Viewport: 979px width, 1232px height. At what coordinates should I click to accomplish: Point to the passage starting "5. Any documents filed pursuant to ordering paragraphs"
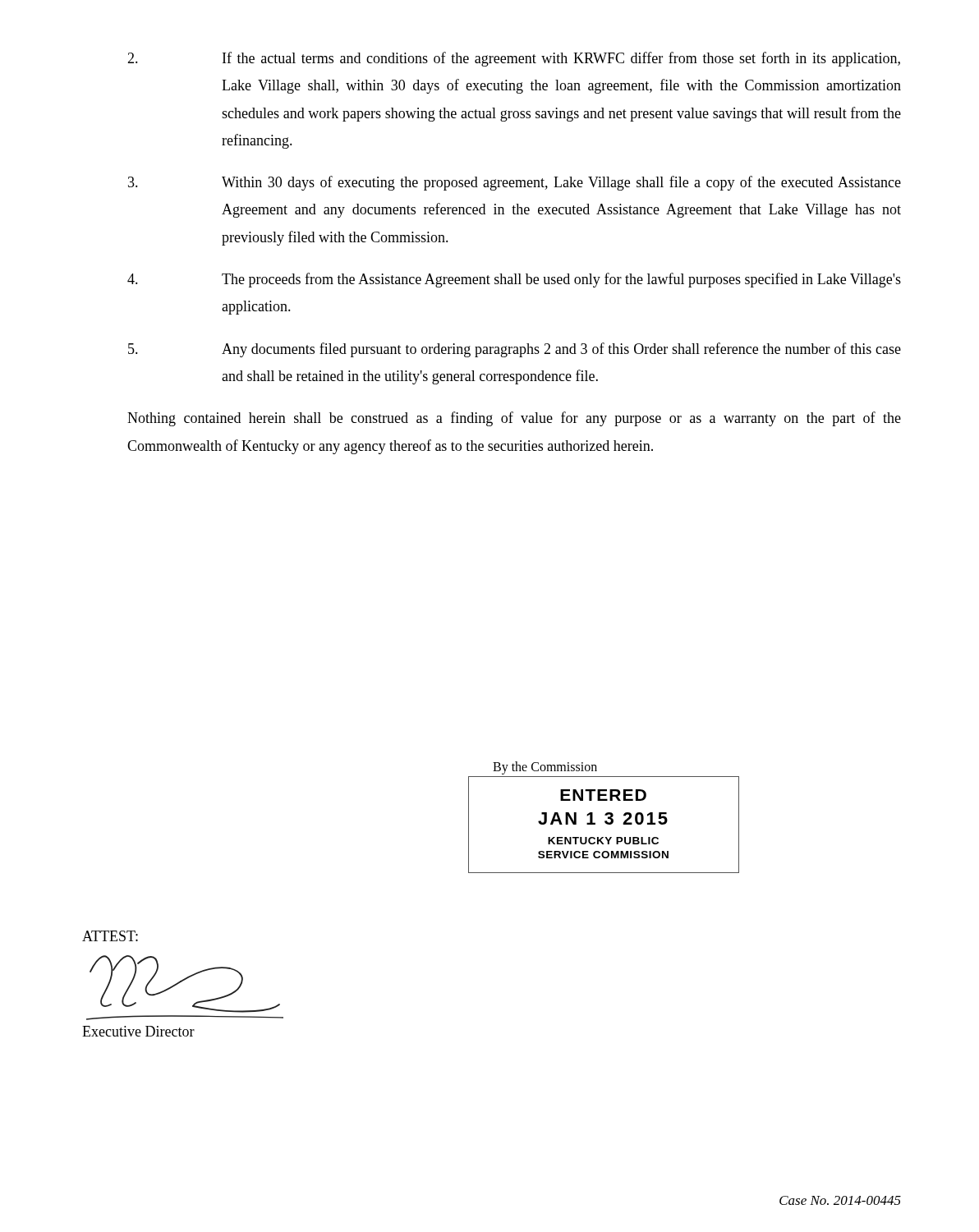[492, 363]
